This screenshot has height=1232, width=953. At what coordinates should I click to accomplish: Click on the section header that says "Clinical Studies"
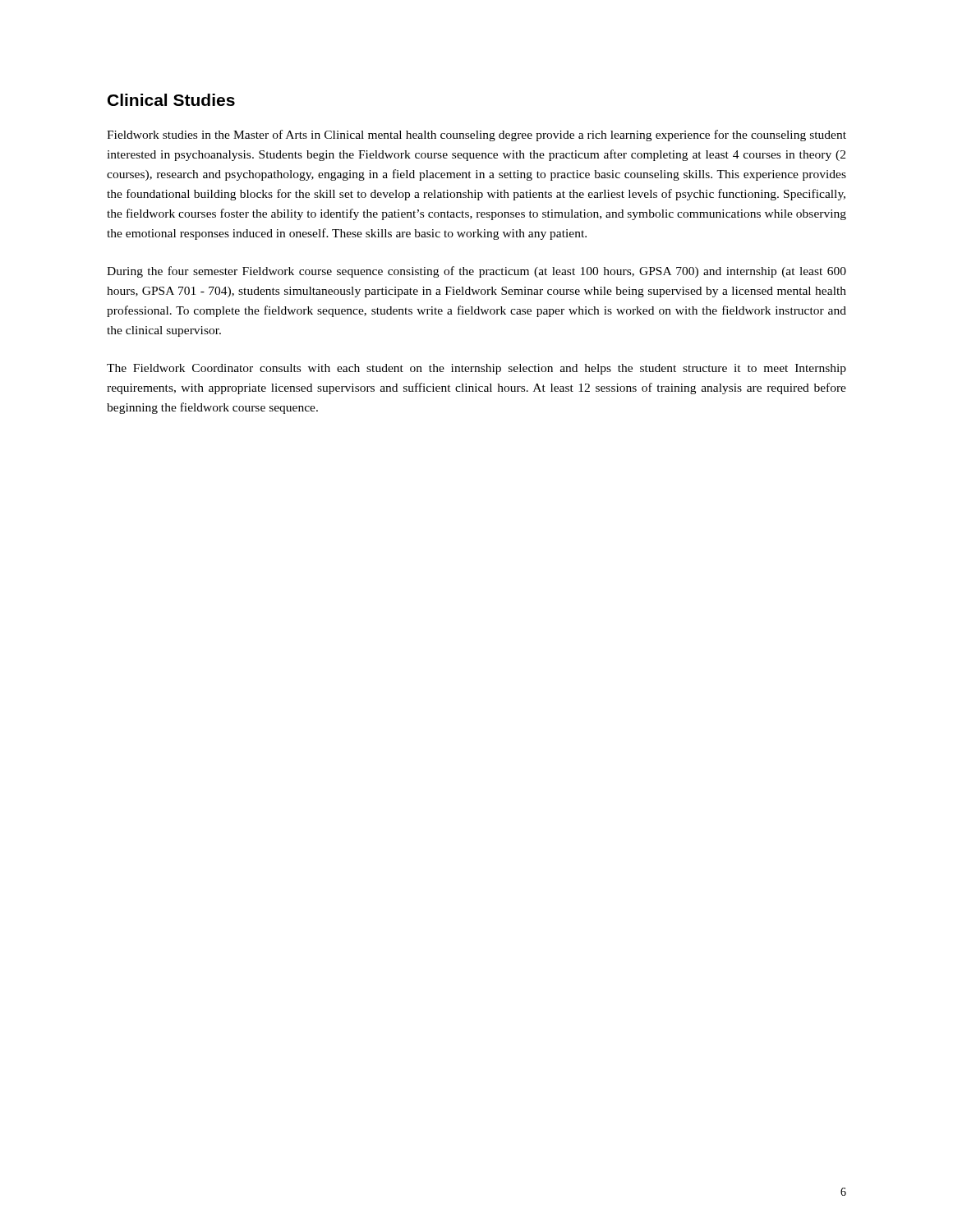pos(171,100)
